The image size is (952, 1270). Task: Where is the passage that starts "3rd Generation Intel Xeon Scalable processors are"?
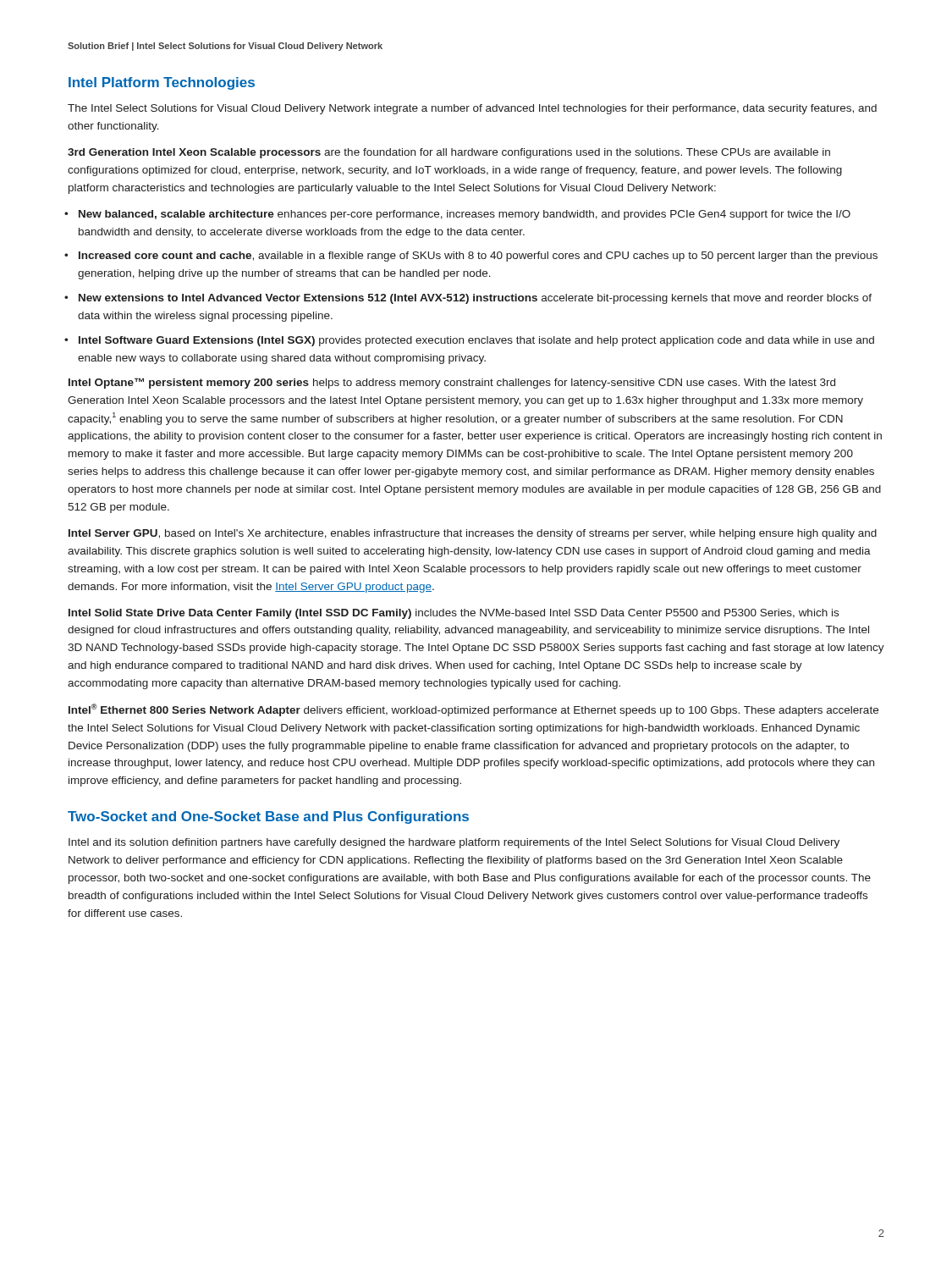[x=455, y=170]
